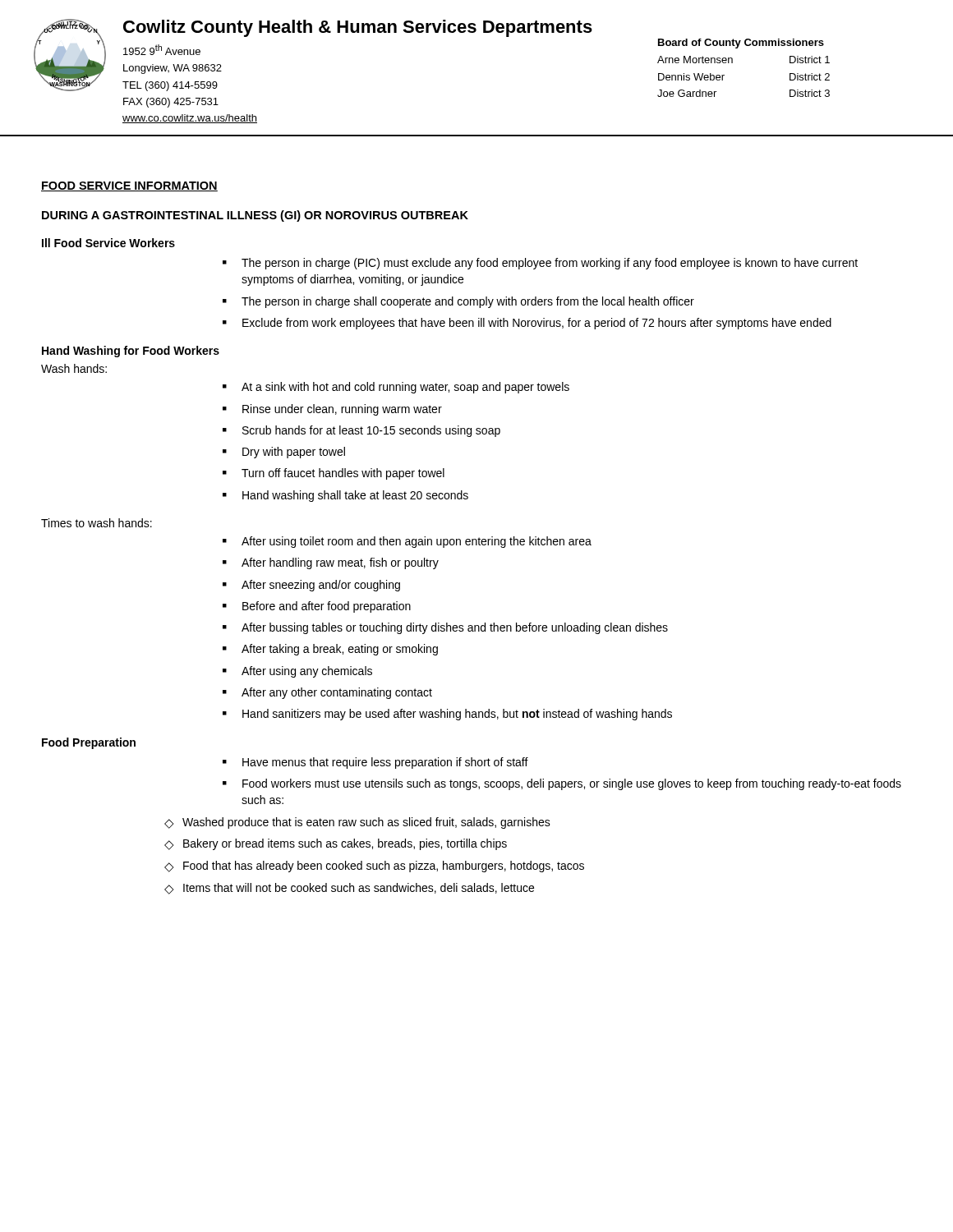Select the element starting "▪ Rinse under"
The height and width of the screenshot is (1232, 953).
pyautogui.click(x=332, y=410)
